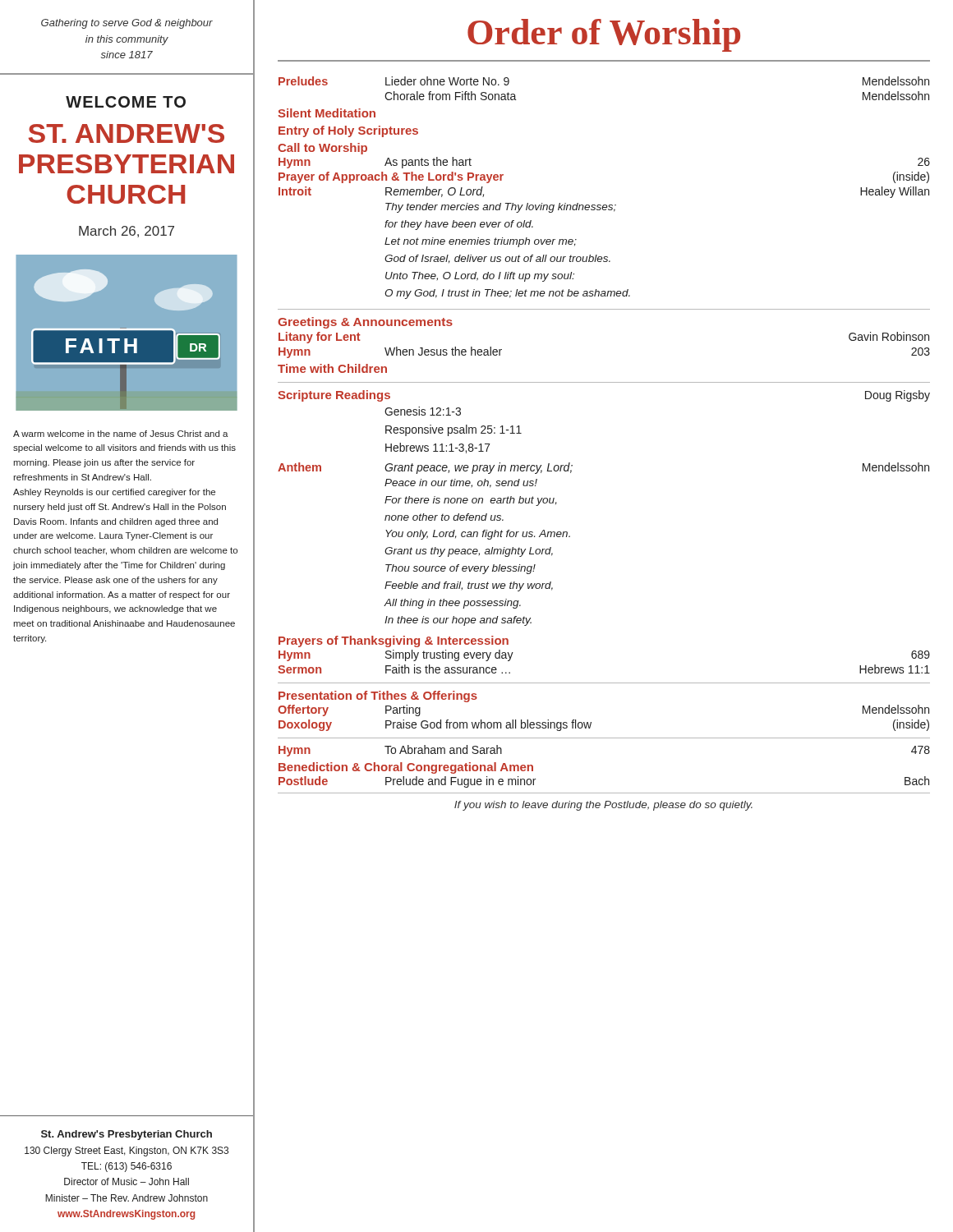Locate the text starting "Litany for Lent Gavin"
The width and height of the screenshot is (953, 1232).
pyautogui.click(x=322, y=337)
